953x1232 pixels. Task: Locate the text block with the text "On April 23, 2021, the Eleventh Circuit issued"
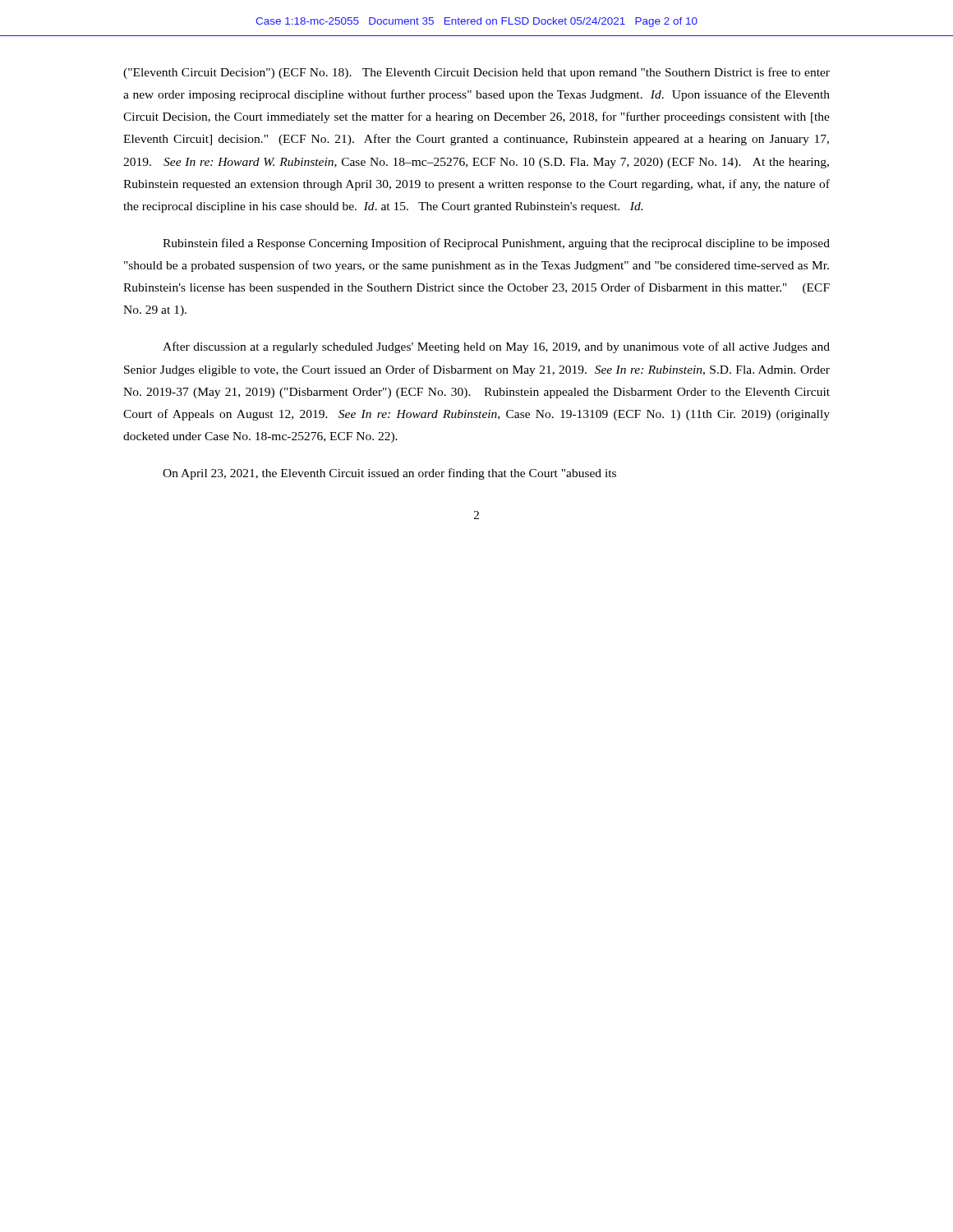click(476, 473)
